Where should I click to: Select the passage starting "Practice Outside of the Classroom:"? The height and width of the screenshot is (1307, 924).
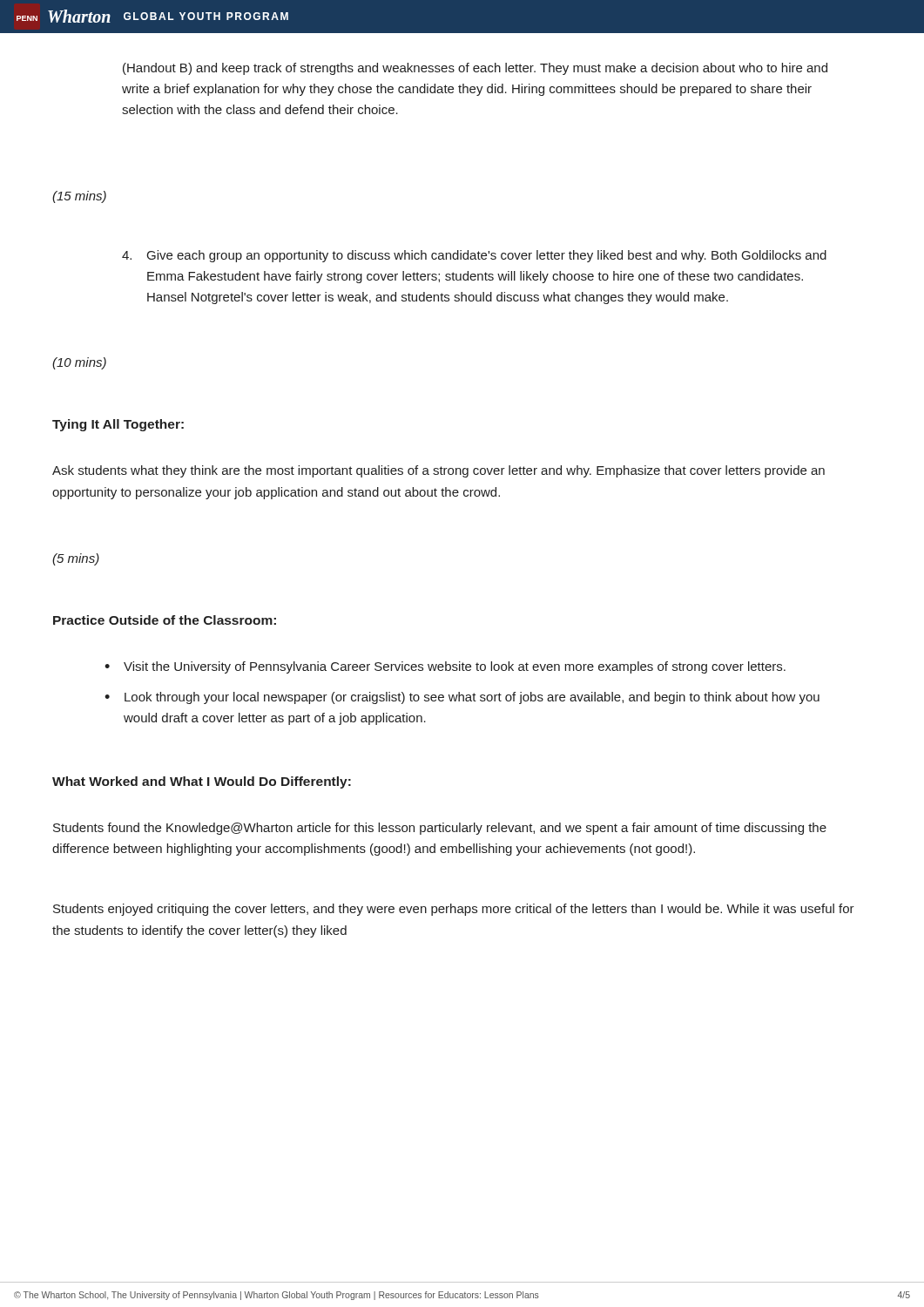[x=165, y=620]
